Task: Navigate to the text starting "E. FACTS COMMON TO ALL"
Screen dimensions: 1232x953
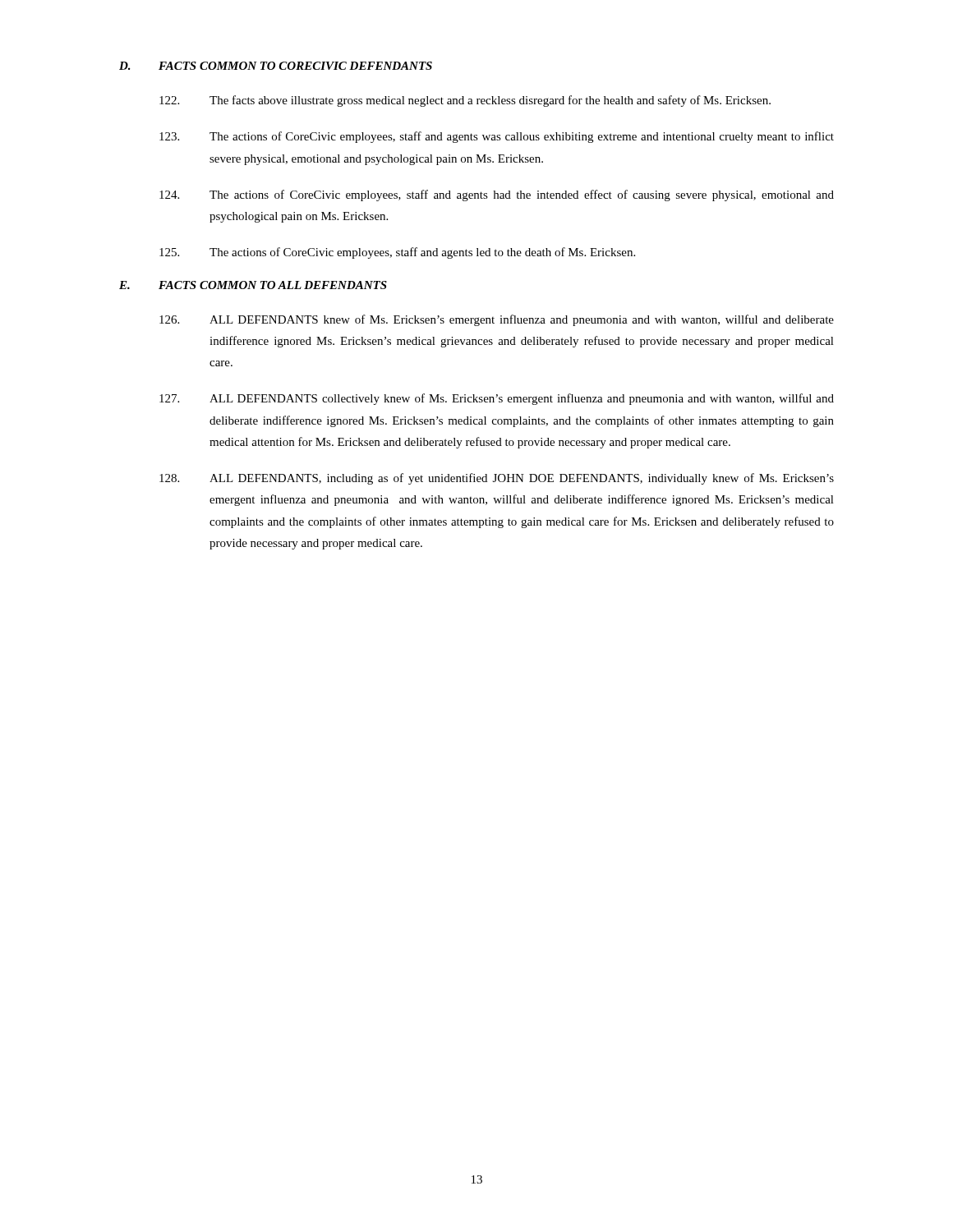Action: pyautogui.click(x=253, y=285)
